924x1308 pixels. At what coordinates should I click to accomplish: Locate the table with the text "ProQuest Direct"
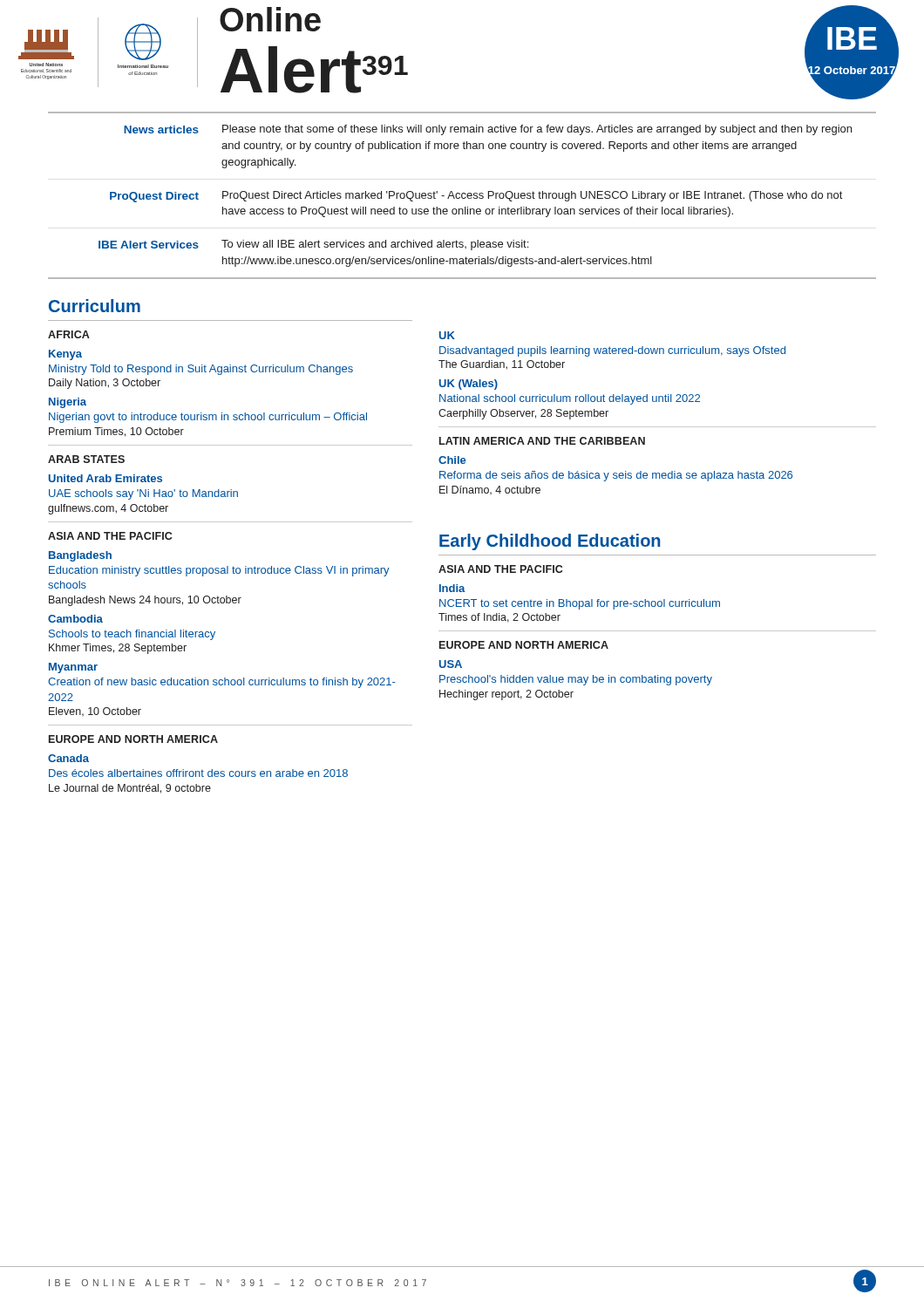click(x=462, y=195)
